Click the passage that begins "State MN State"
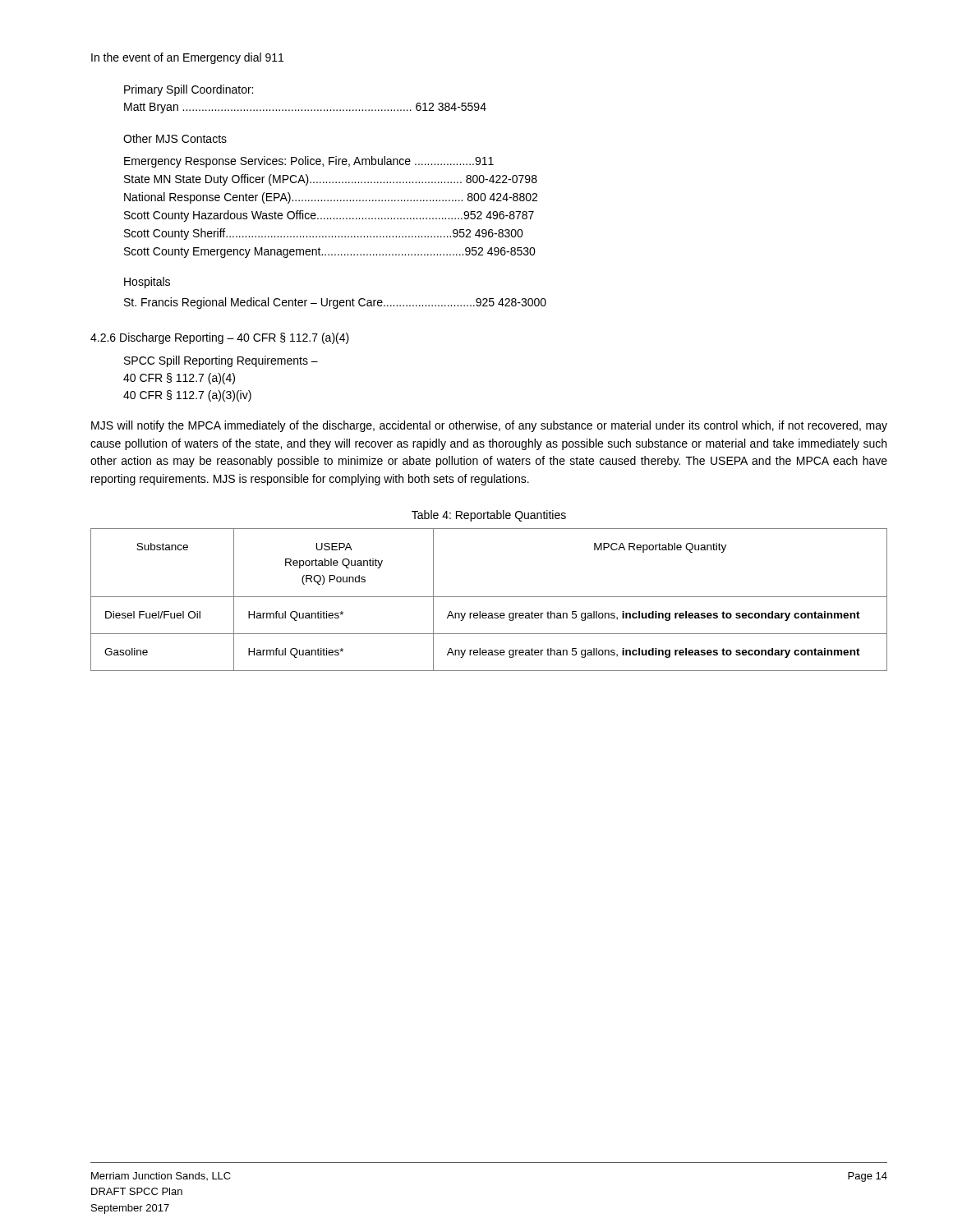The width and height of the screenshot is (953, 1232). [330, 179]
